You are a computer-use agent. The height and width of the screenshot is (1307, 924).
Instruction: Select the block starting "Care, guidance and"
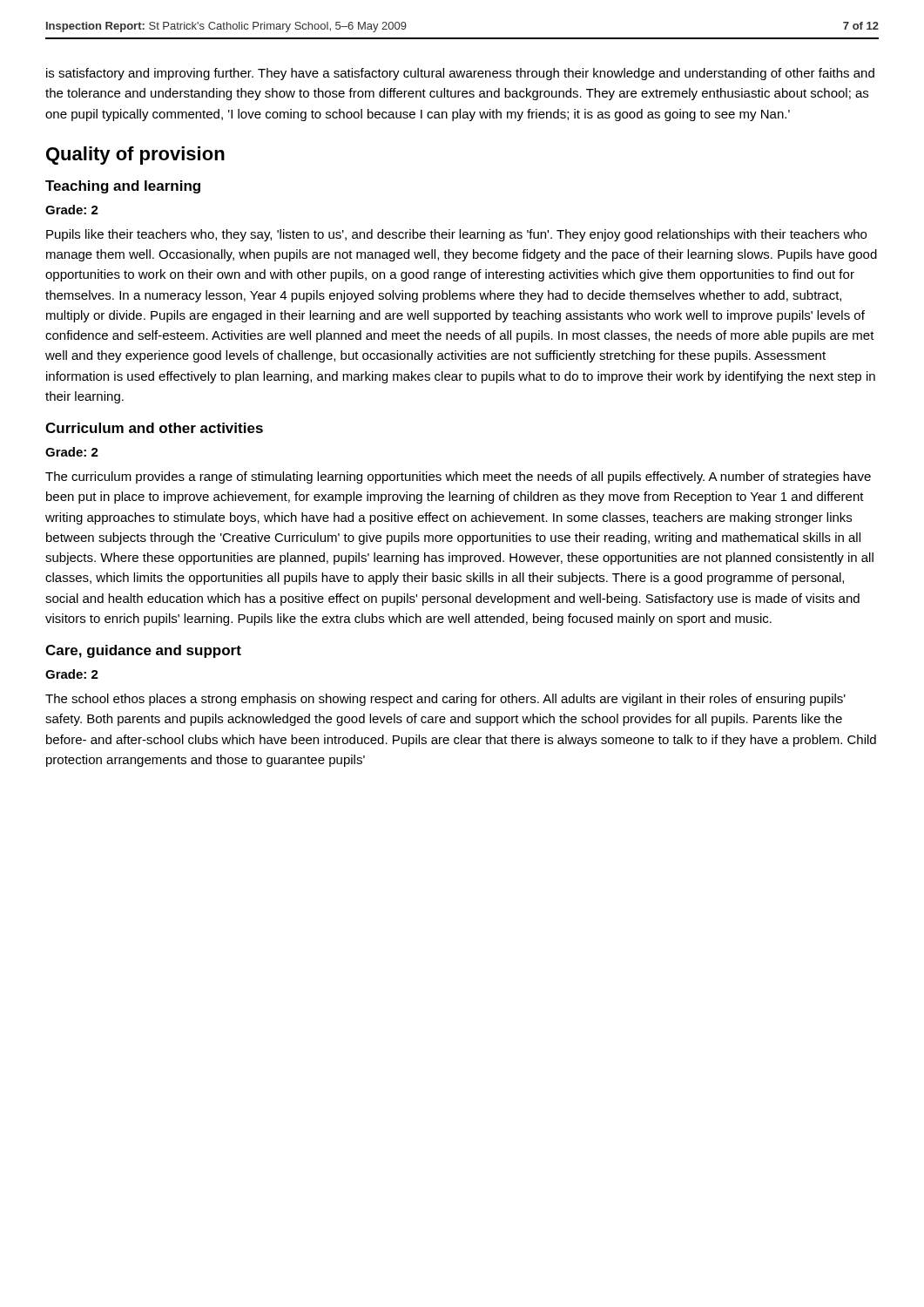click(143, 650)
